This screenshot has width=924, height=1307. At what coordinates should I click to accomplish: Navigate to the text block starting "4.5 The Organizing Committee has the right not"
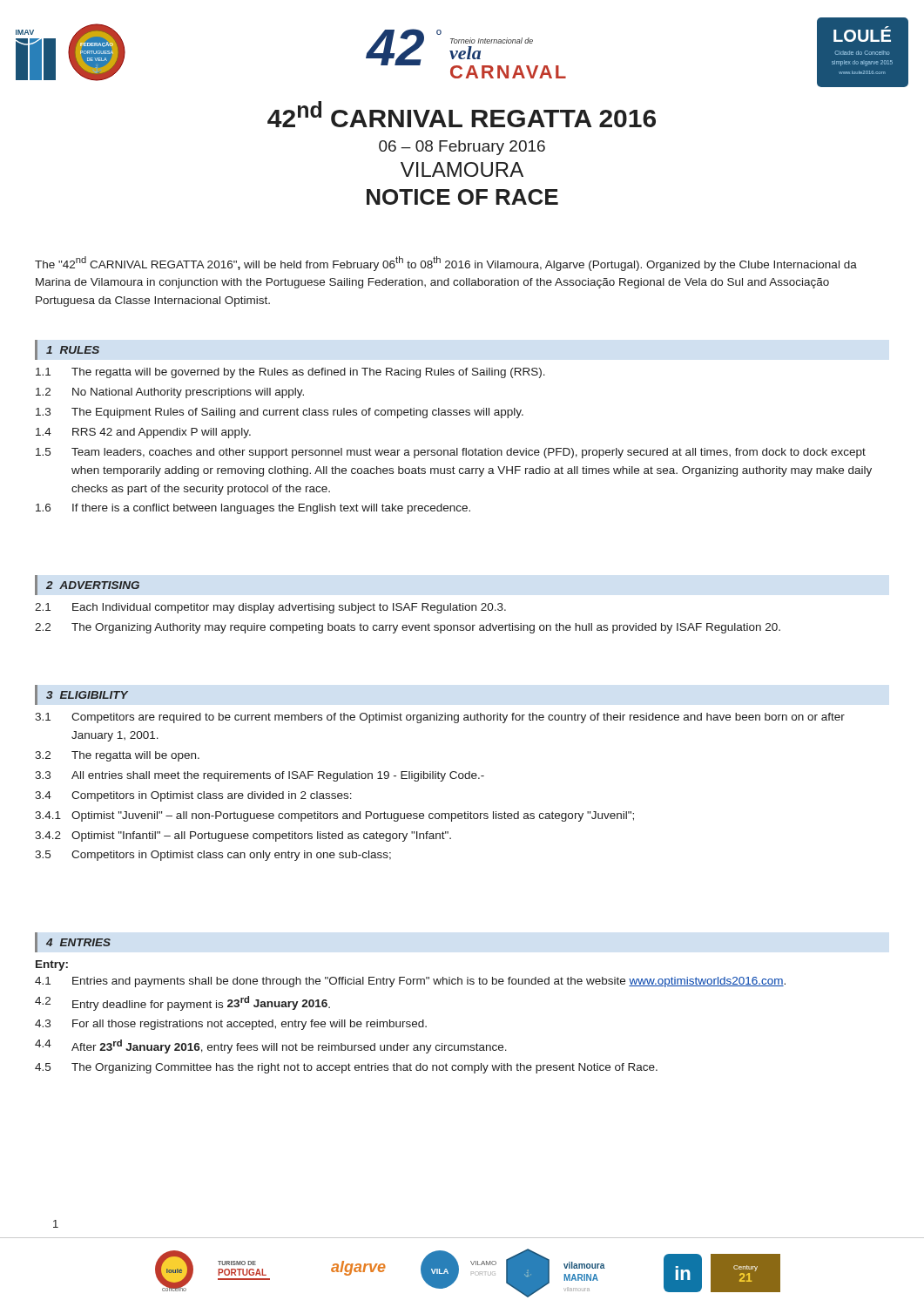[x=462, y=1067]
